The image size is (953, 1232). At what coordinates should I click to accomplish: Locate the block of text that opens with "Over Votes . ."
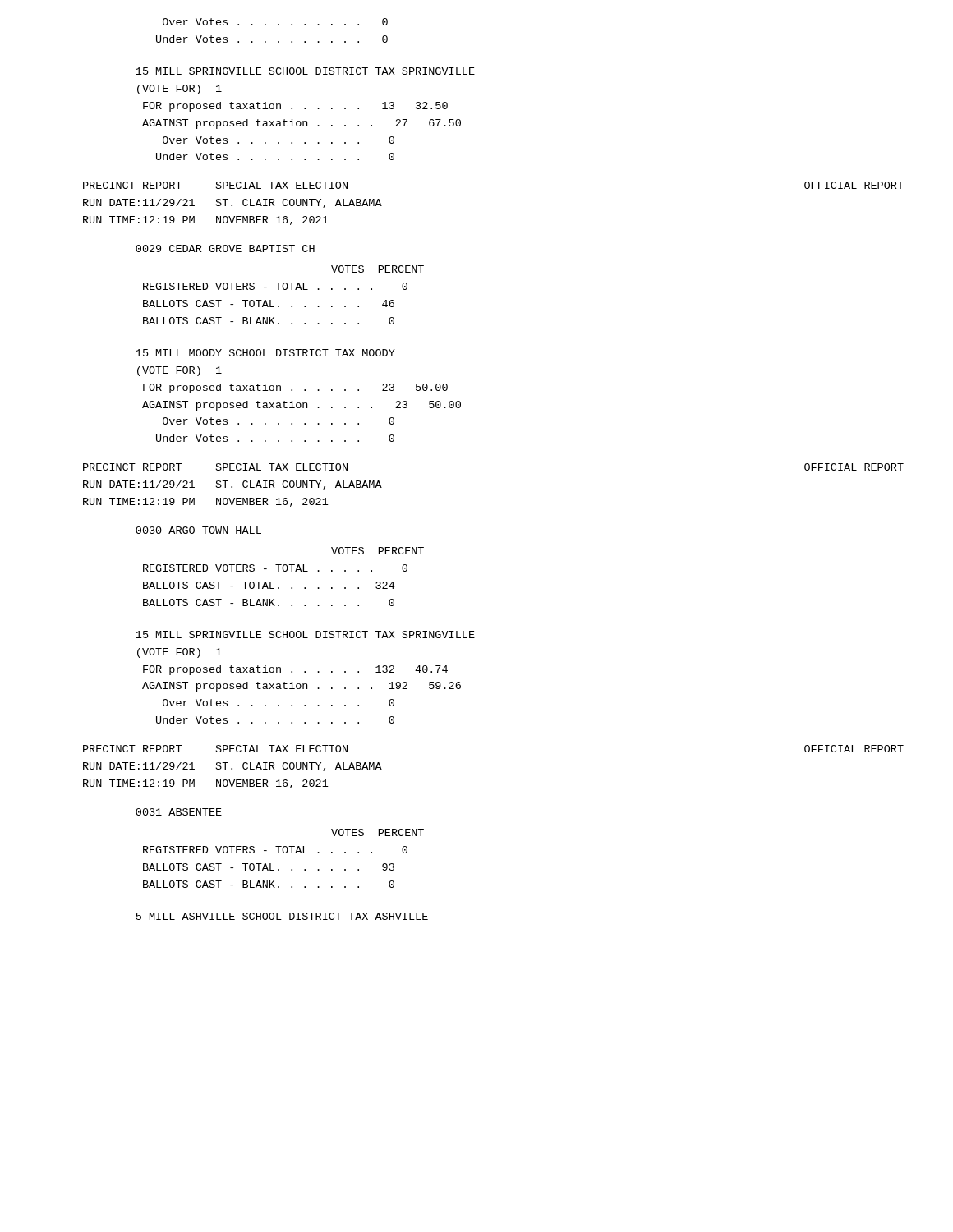[x=275, y=22]
